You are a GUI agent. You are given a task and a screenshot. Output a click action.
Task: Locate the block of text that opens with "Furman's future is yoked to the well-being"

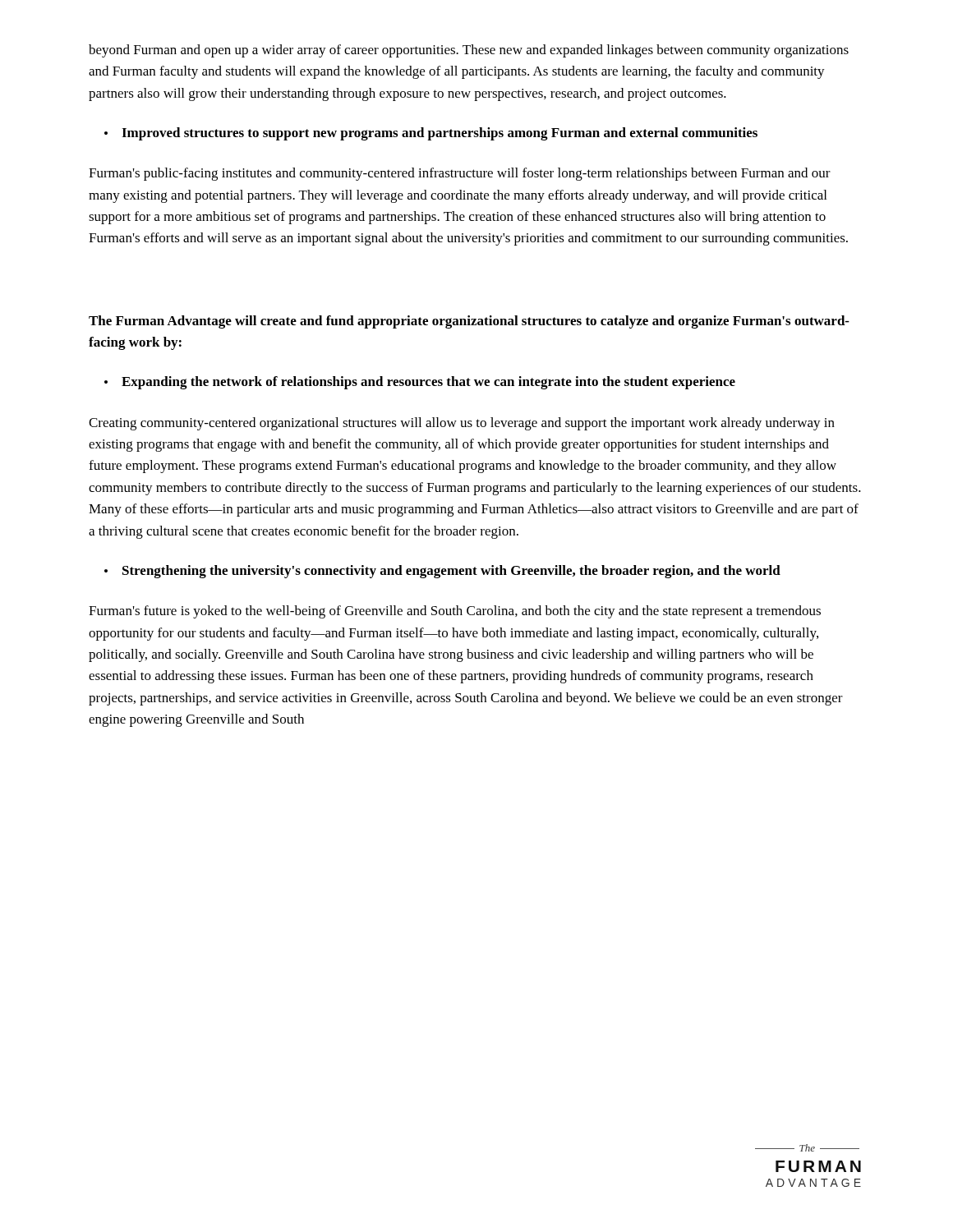point(466,665)
